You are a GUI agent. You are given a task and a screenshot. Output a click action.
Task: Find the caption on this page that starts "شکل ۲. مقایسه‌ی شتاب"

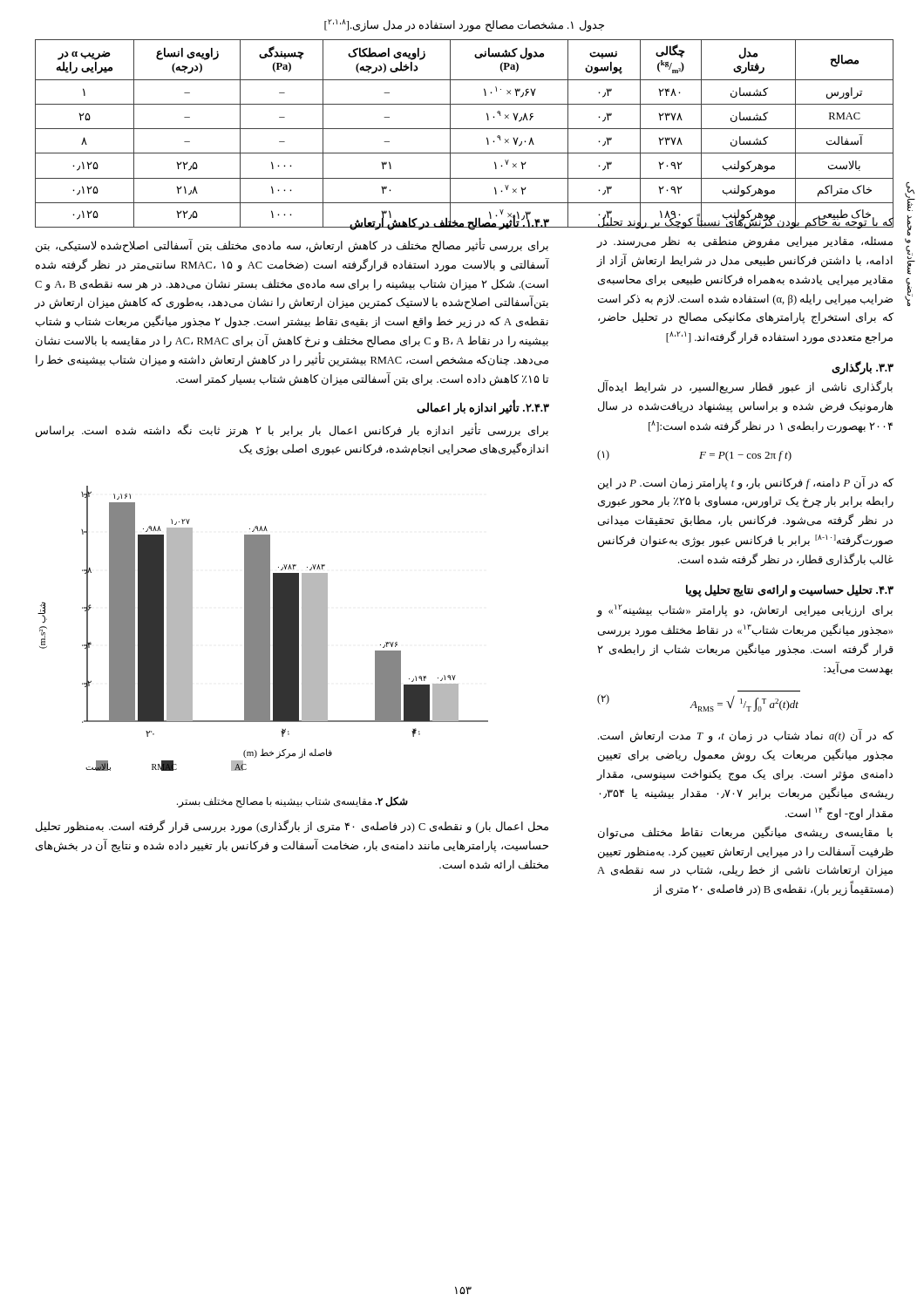pos(292,801)
